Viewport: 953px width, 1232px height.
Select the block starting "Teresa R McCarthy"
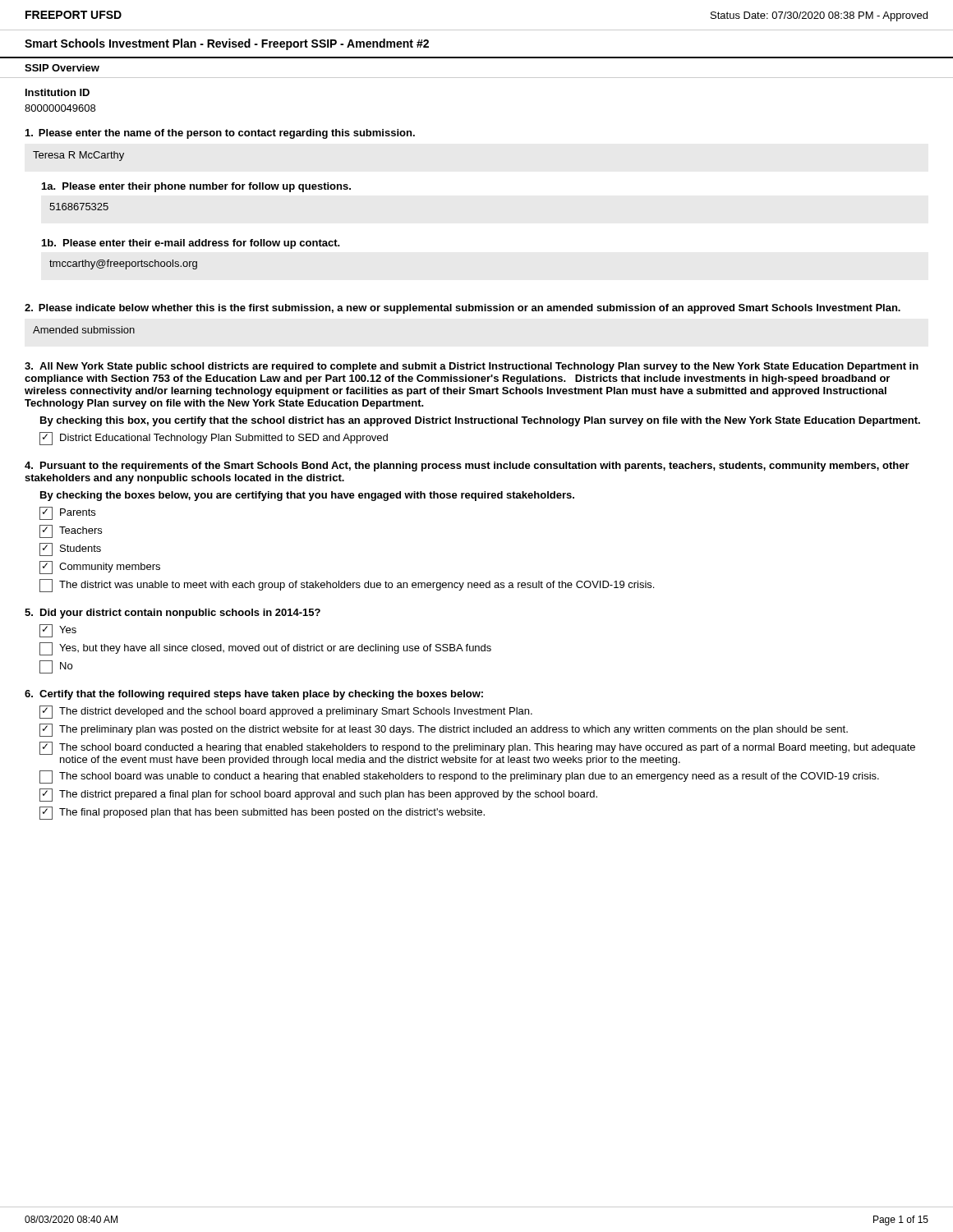tap(79, 155)
